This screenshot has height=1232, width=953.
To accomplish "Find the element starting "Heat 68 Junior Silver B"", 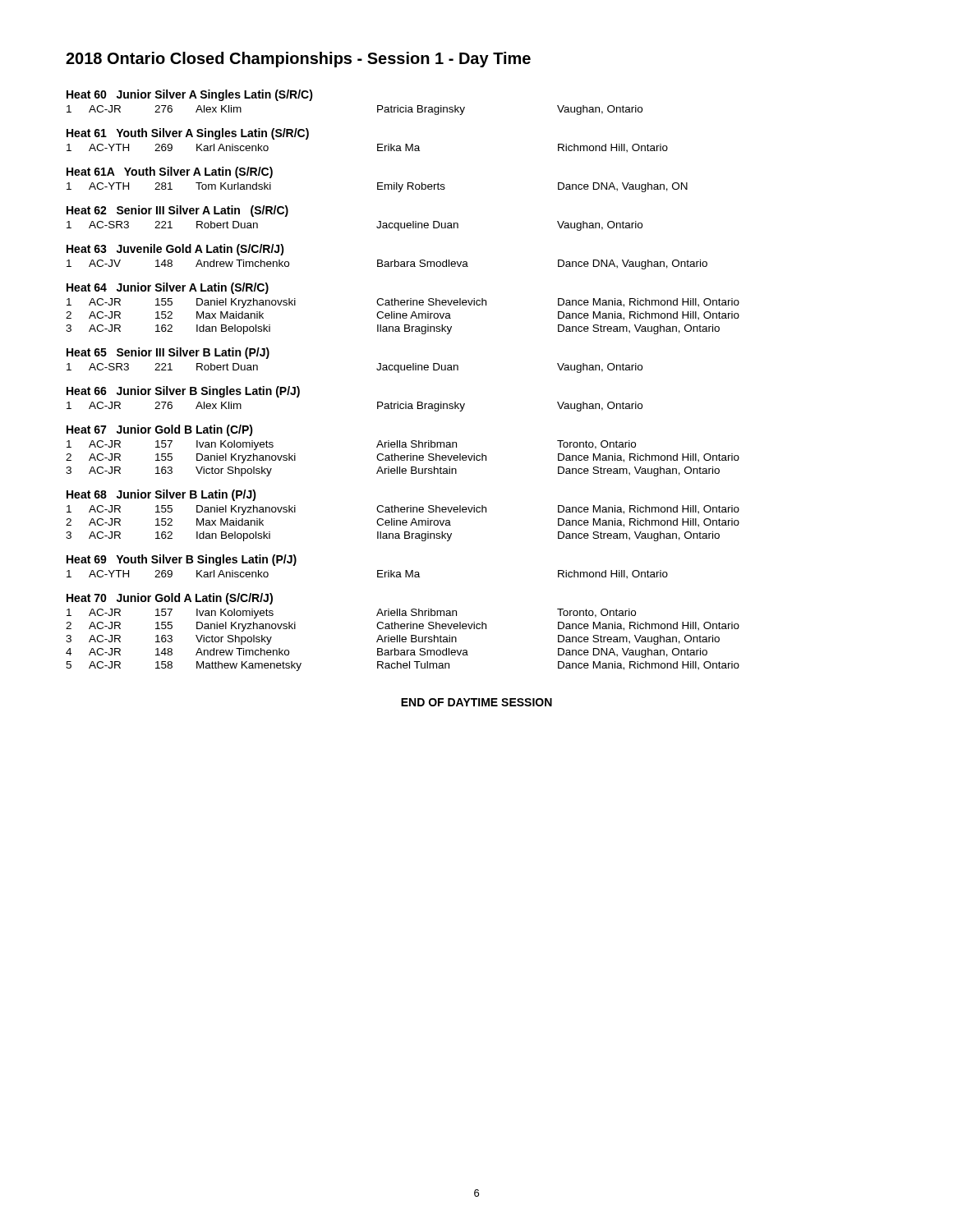I will click(x=161, y=494).
